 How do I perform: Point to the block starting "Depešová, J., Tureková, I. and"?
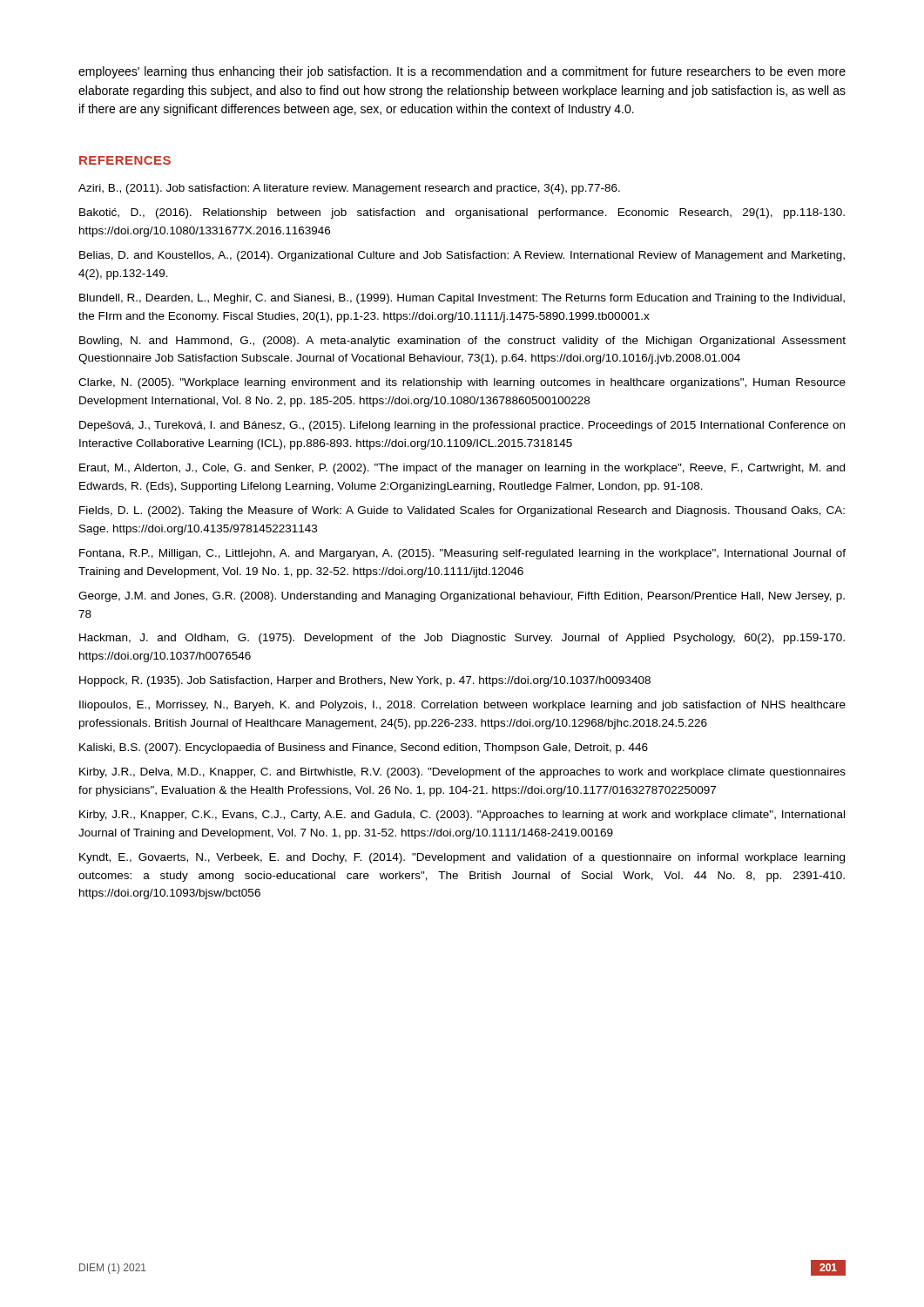[462, 434]
